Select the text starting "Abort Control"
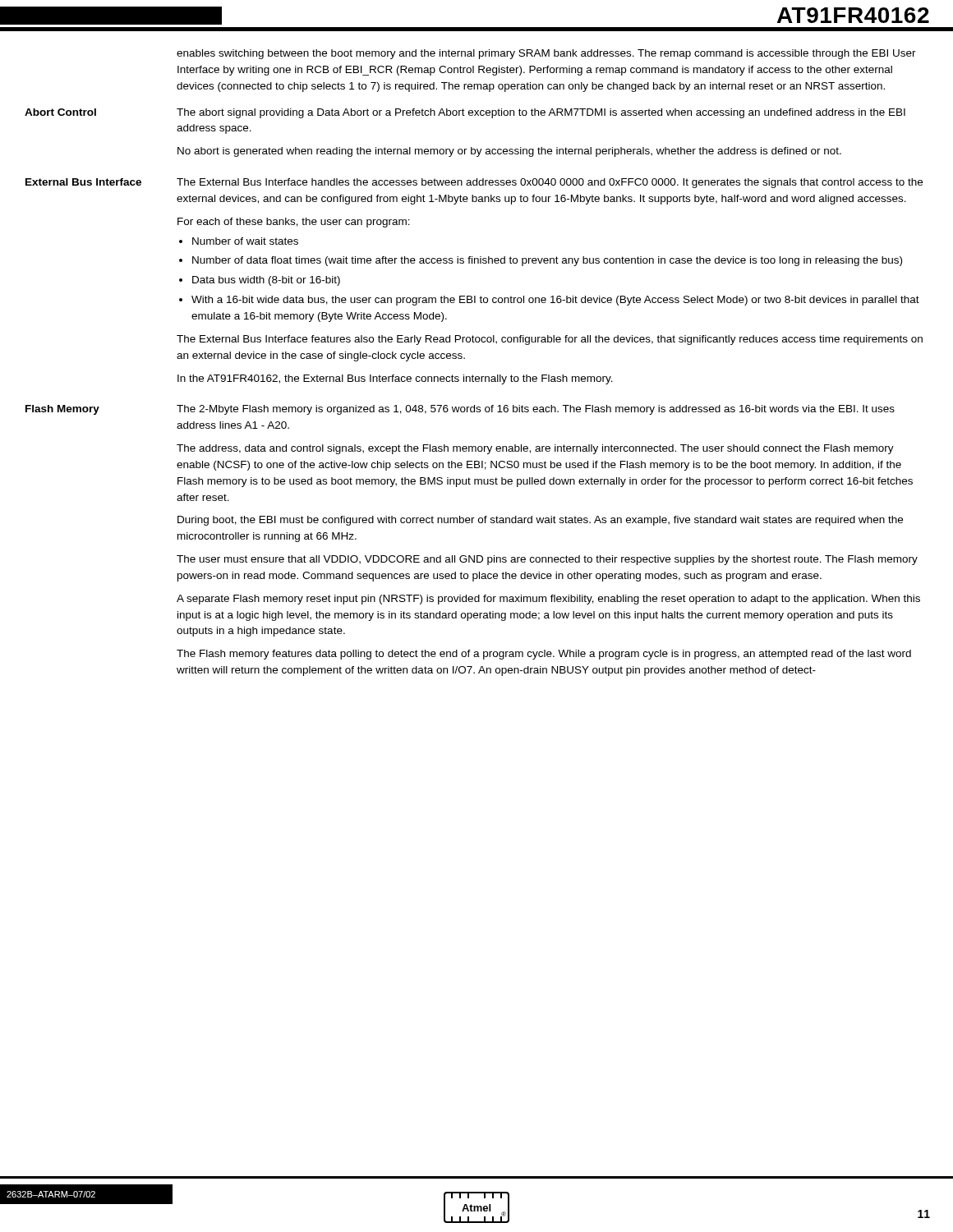Image resolution: width=953 pixels, height=1232 pixels. click(x=61, y=112)
